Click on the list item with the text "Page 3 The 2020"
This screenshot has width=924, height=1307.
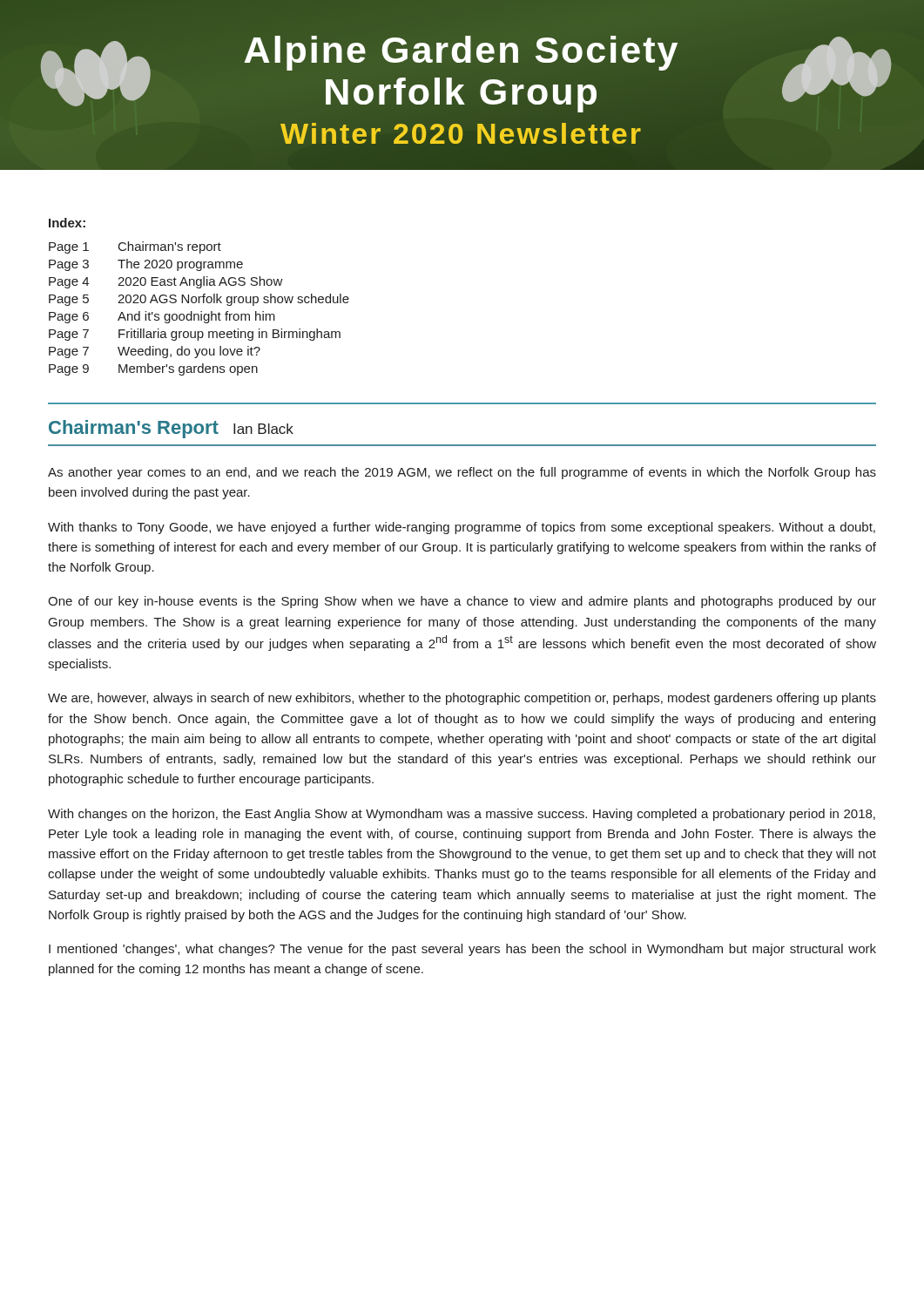(199, 263)
